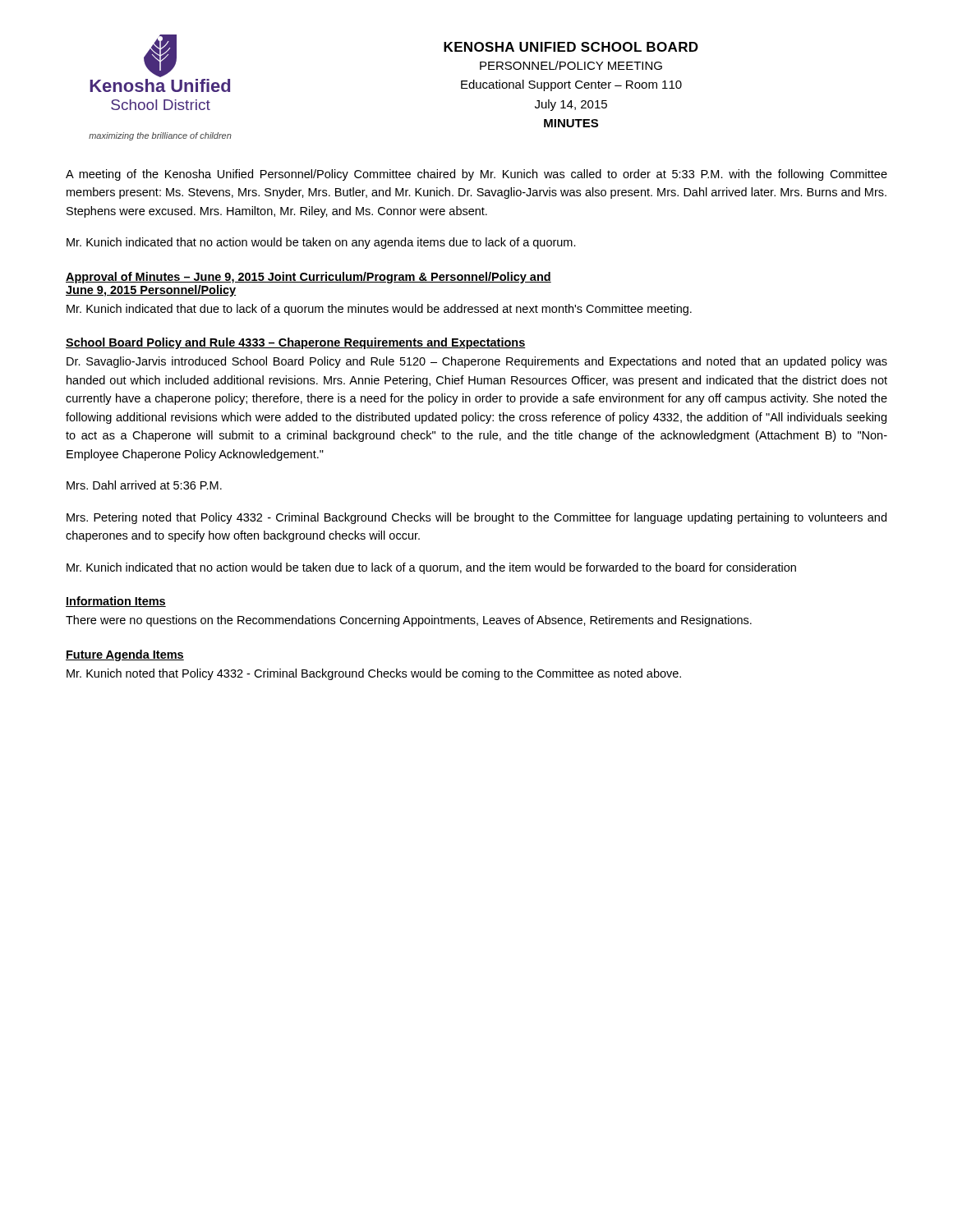Viewport: 953px width, 1232px height.
Task: Where is the passage that starts "There were no"?
Action: pyautogui.click(x=409, y=620)
